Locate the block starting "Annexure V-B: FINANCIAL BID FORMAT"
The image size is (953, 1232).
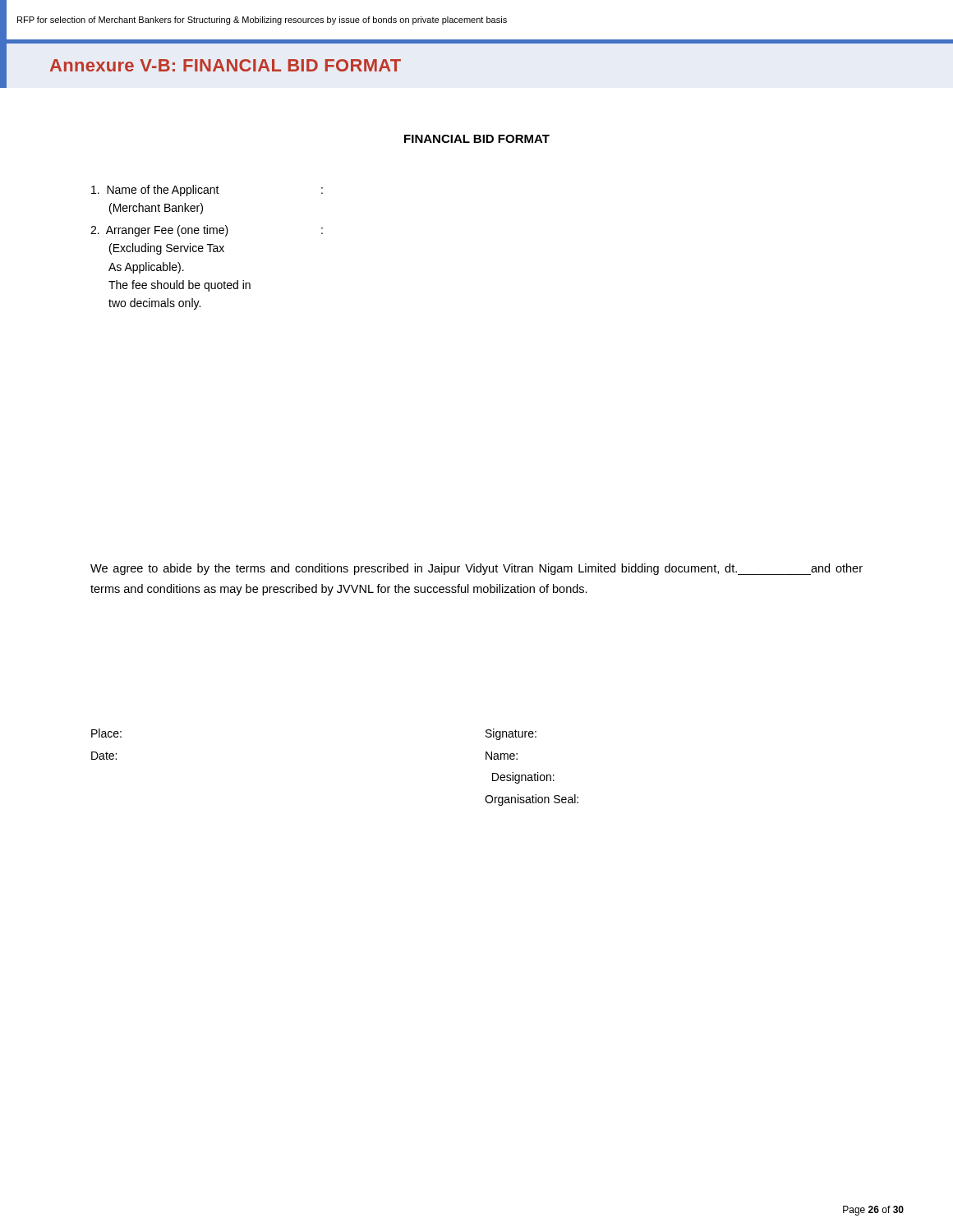point(201,66)
